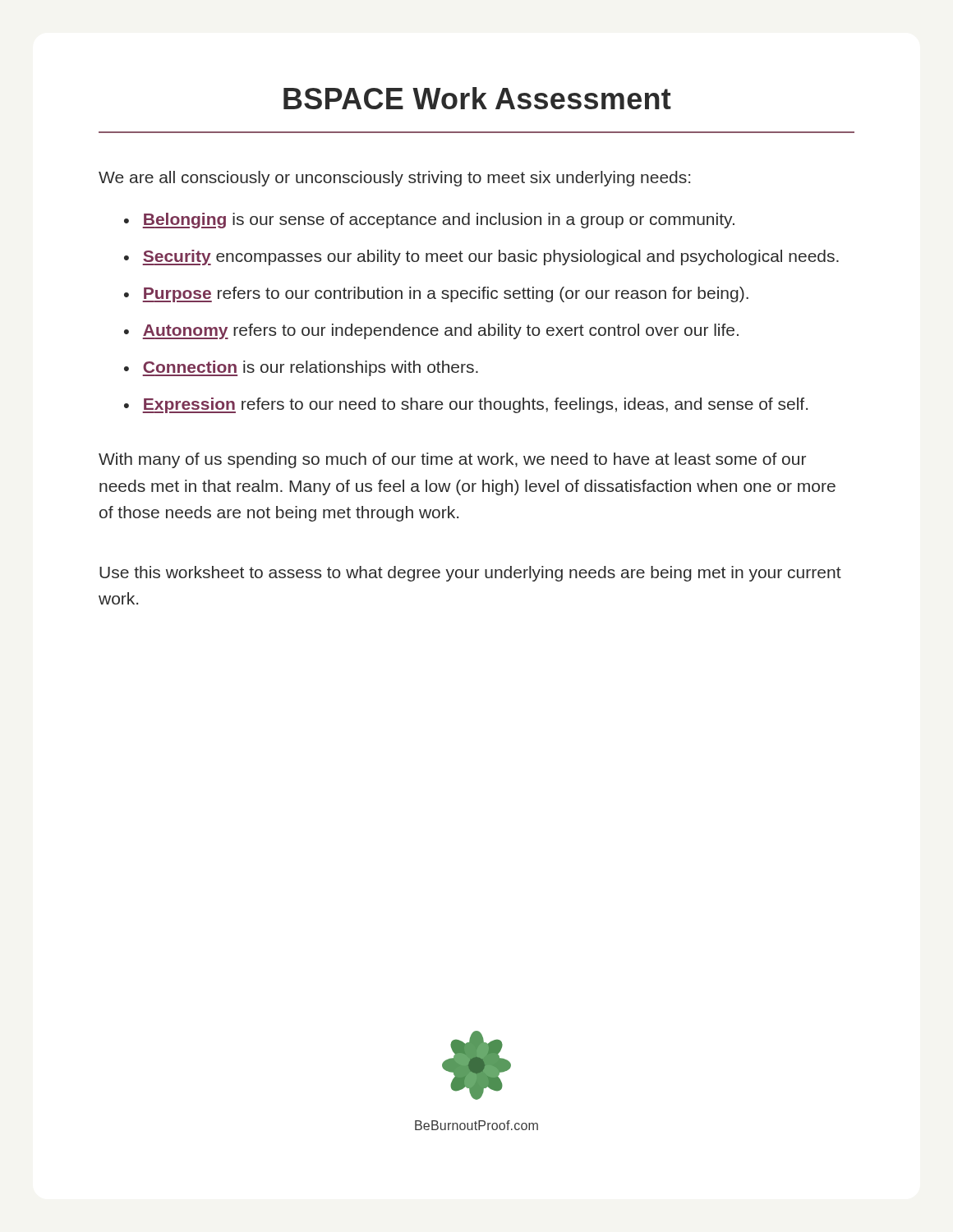Viewport: 953px width, 1232px height.
Task: Find the list item with the text "Expression refers to our need to share"
Action: (476, 404)
